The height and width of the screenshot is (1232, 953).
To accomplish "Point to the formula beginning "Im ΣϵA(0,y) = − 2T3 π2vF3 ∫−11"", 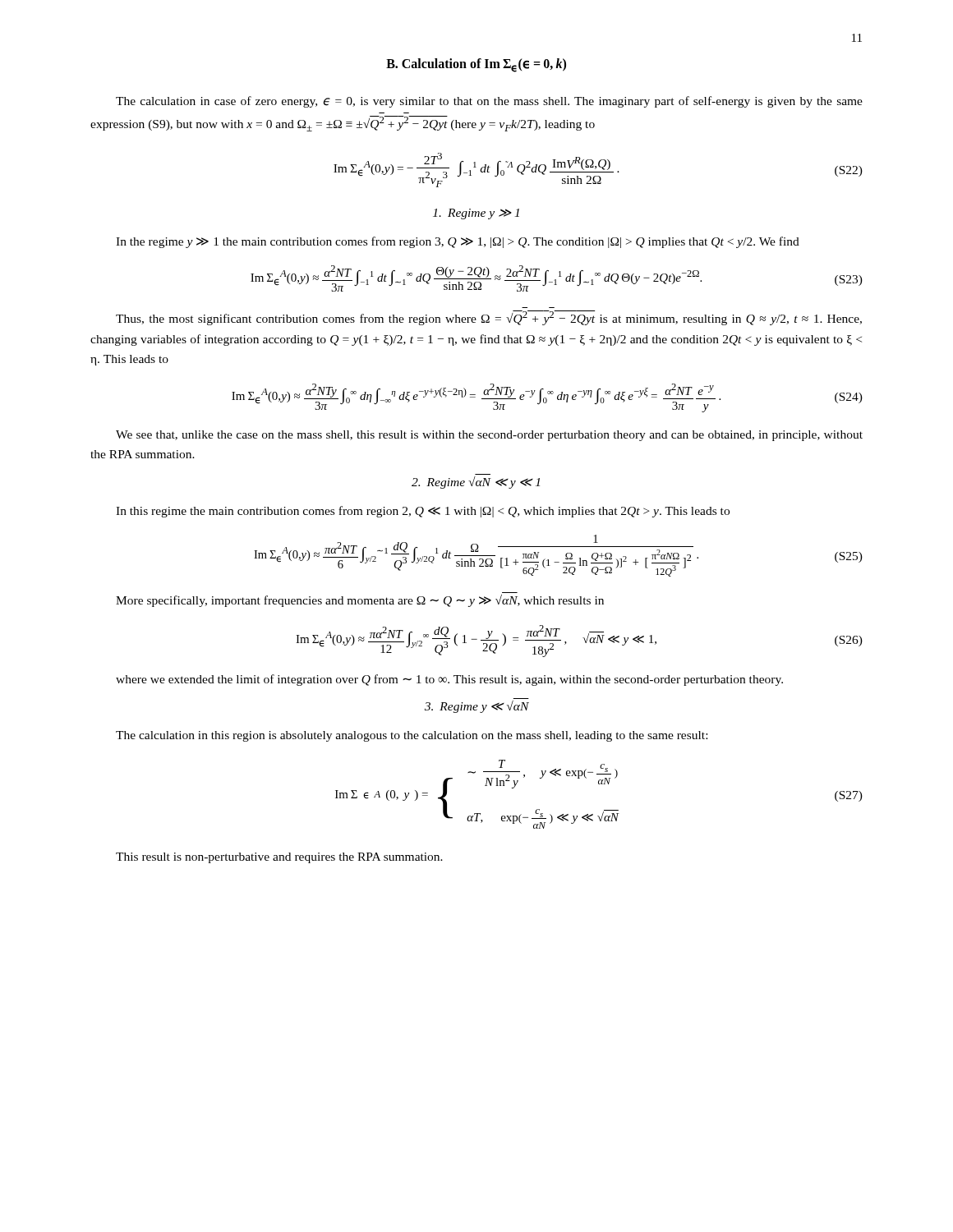I will point(598,170).
